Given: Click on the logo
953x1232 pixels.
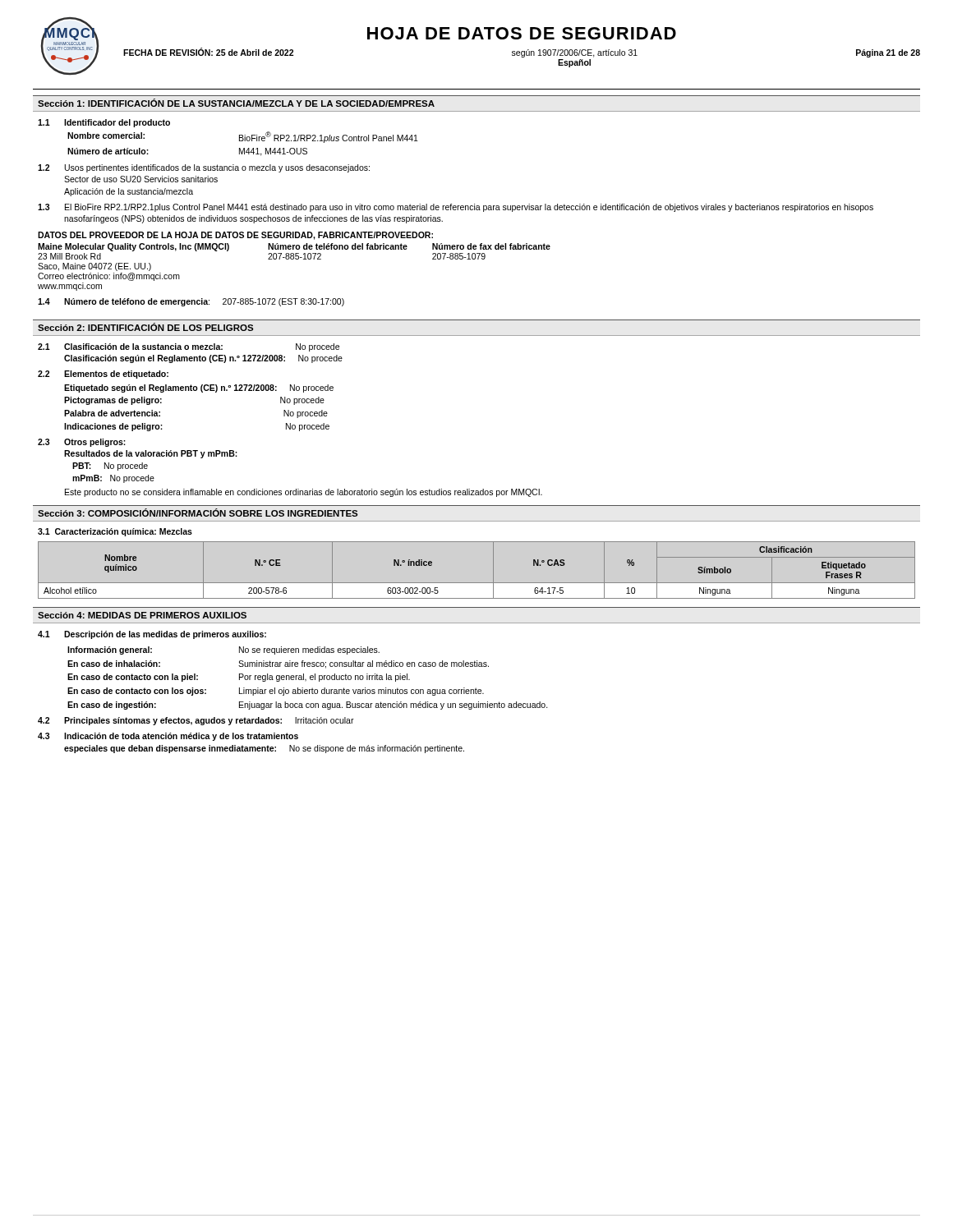Looking at the screenshot, I should coord(70,48).
